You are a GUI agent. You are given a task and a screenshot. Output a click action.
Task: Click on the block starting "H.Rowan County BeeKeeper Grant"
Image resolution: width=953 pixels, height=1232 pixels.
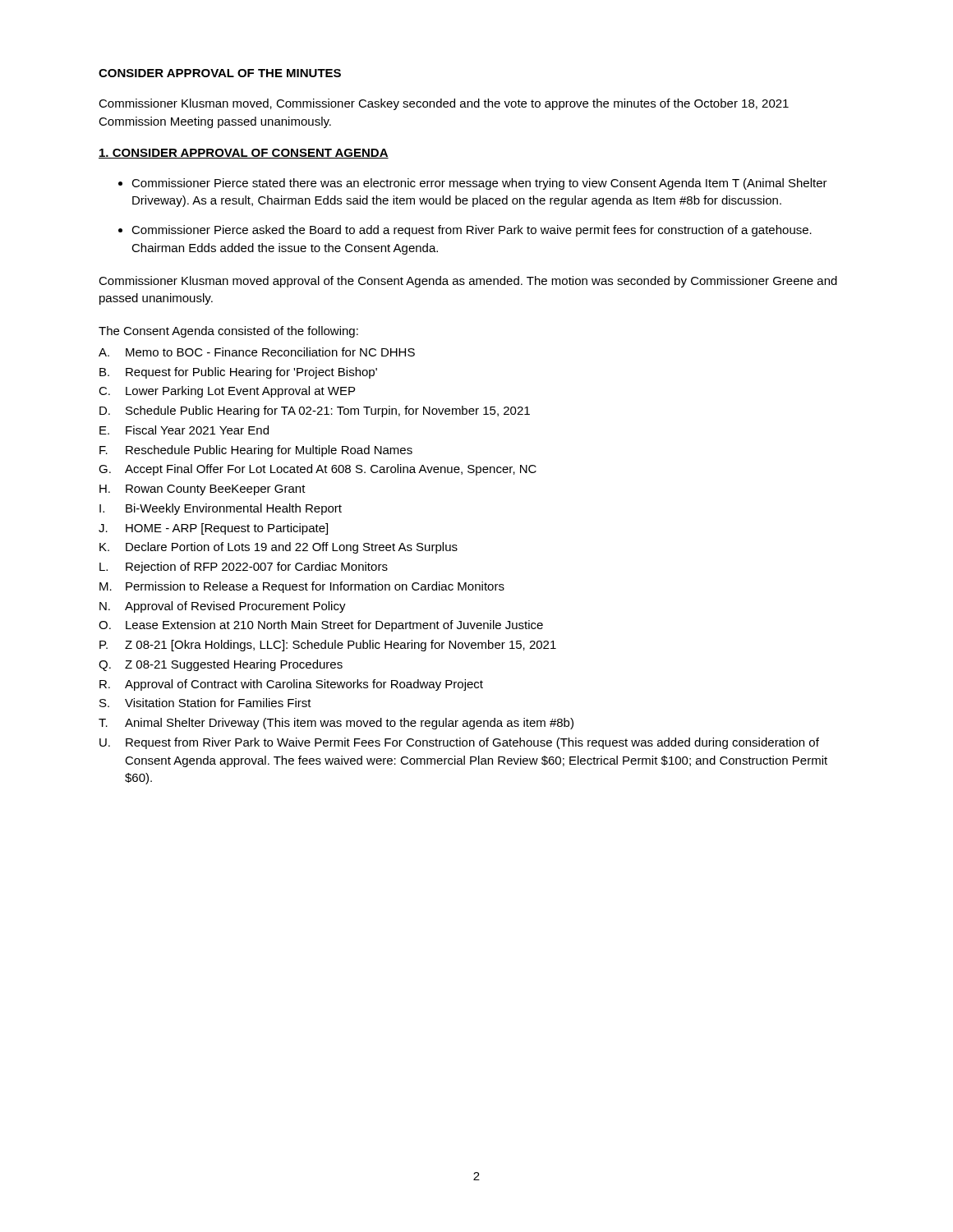[x=203, y=490]
